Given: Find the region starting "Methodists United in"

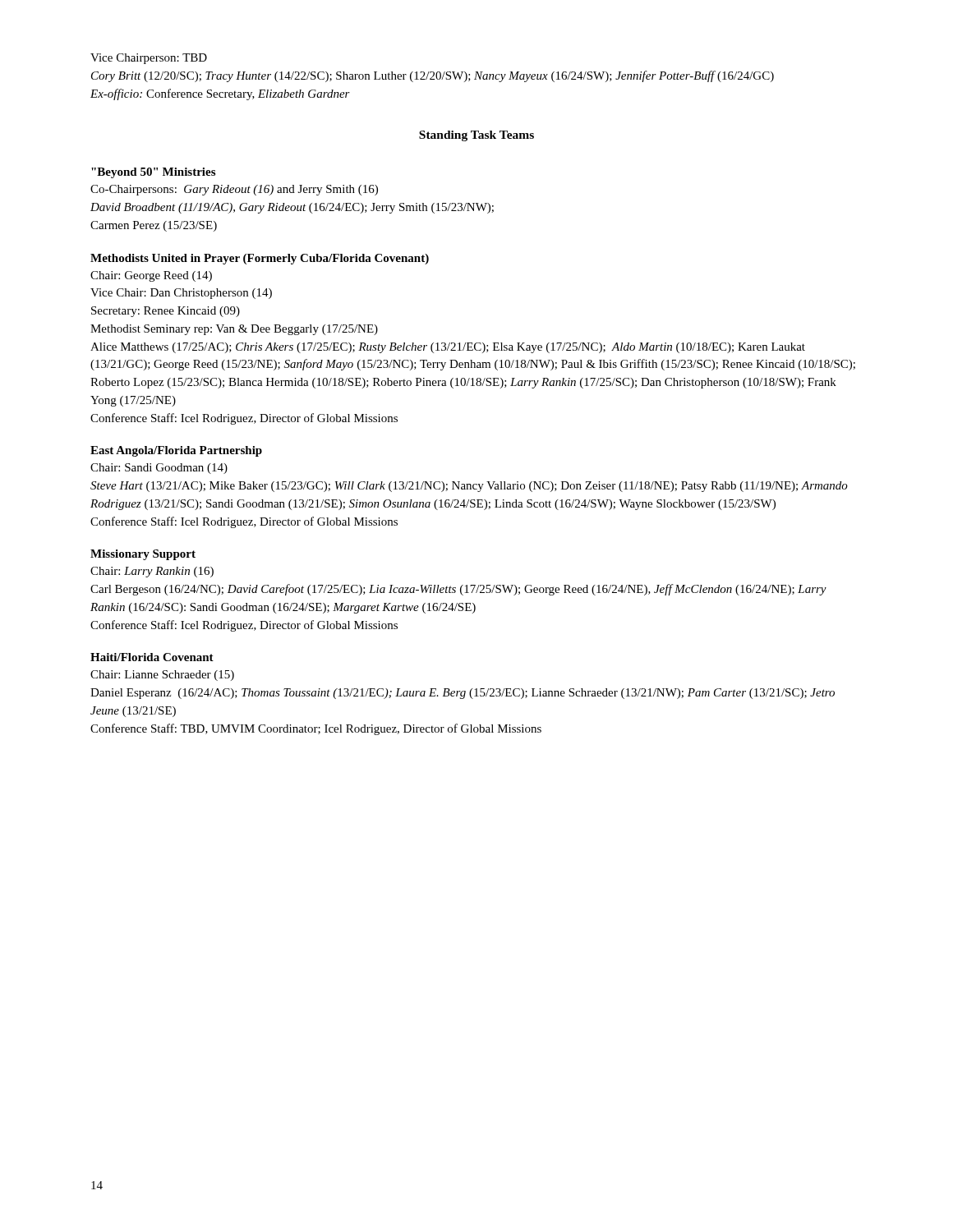Looking at the screenshot, I should tap(260, 257).
